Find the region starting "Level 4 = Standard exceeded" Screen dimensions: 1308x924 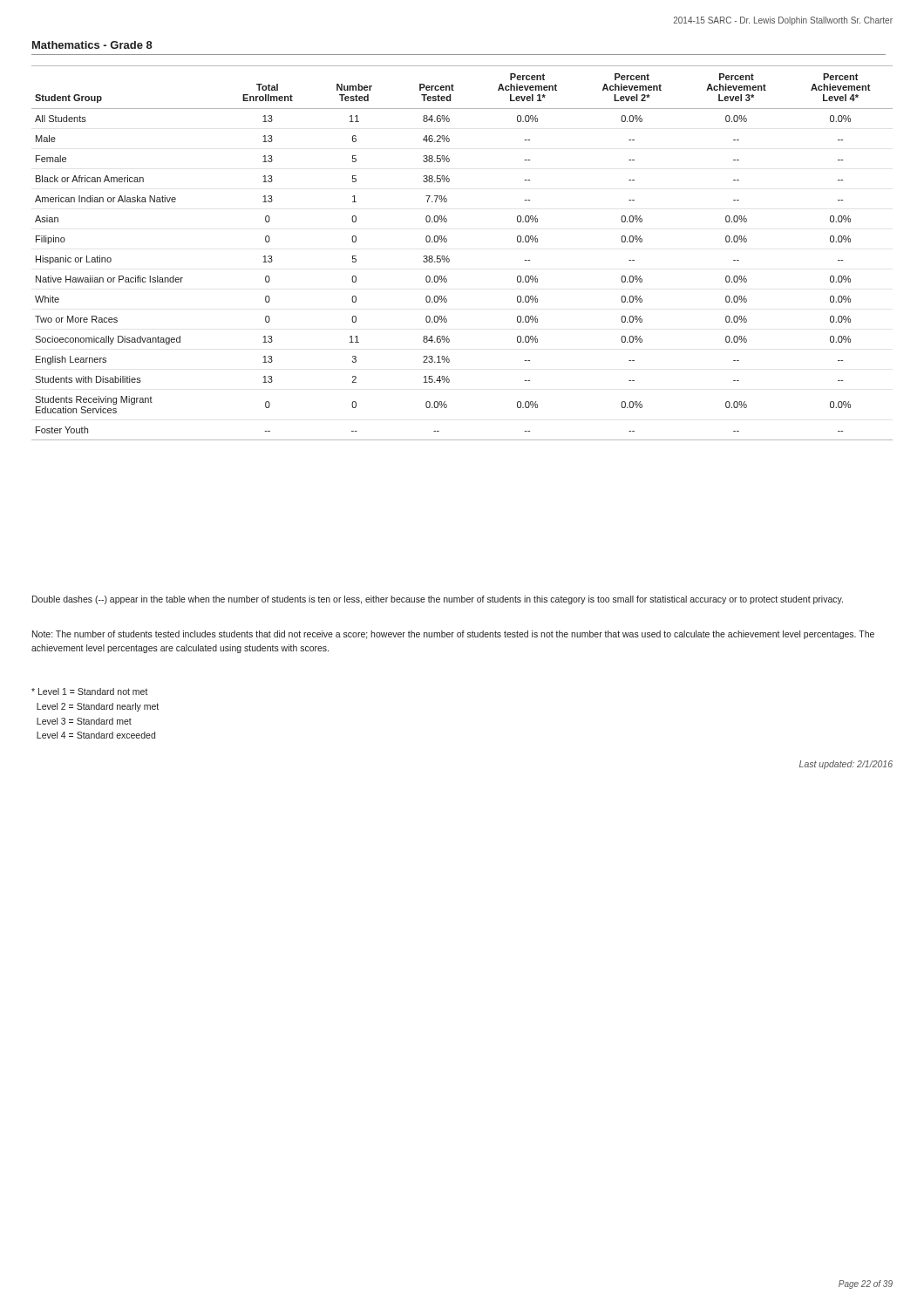[94, 735]
